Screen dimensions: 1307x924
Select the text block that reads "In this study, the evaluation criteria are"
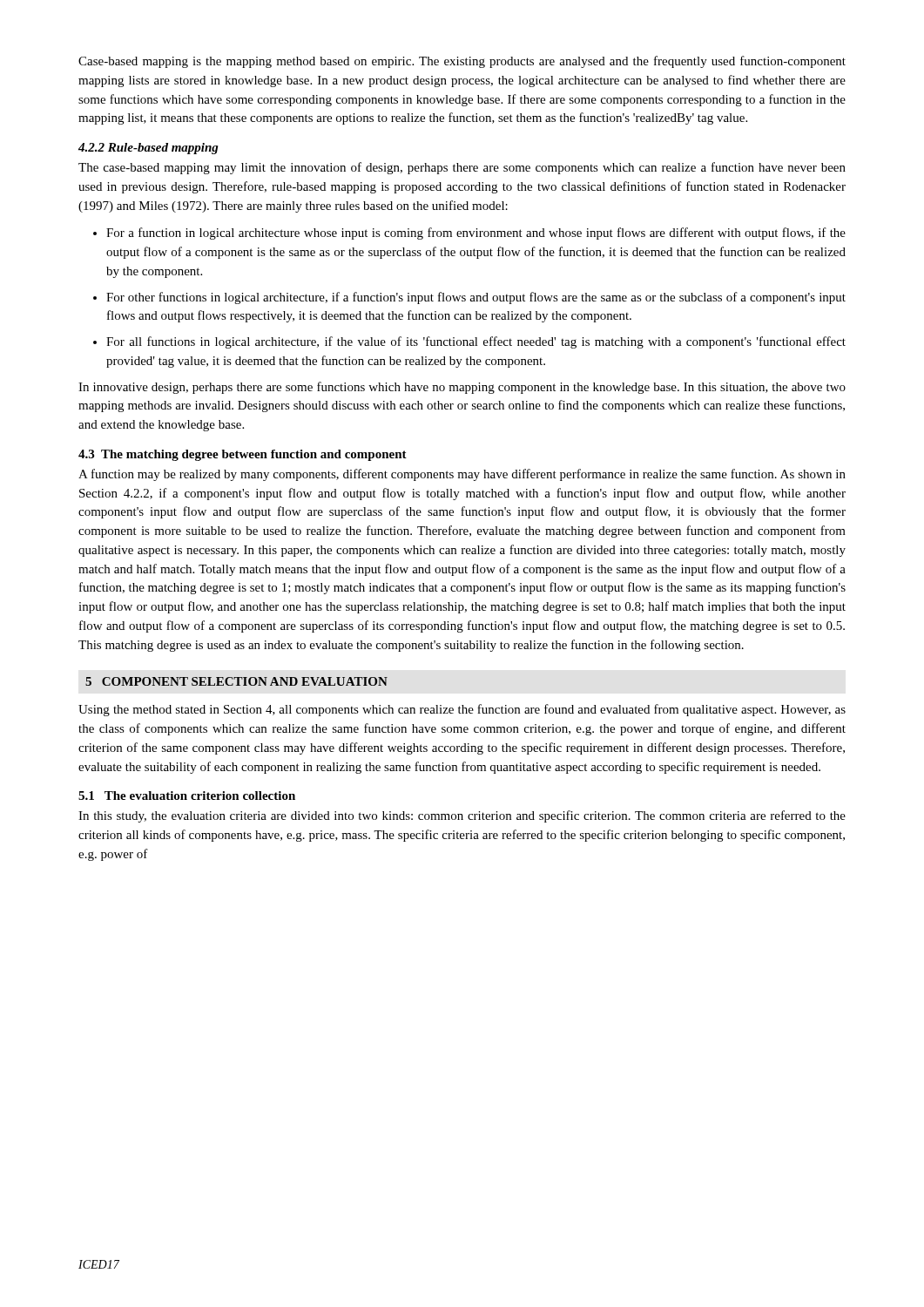(x=462, y=835)
